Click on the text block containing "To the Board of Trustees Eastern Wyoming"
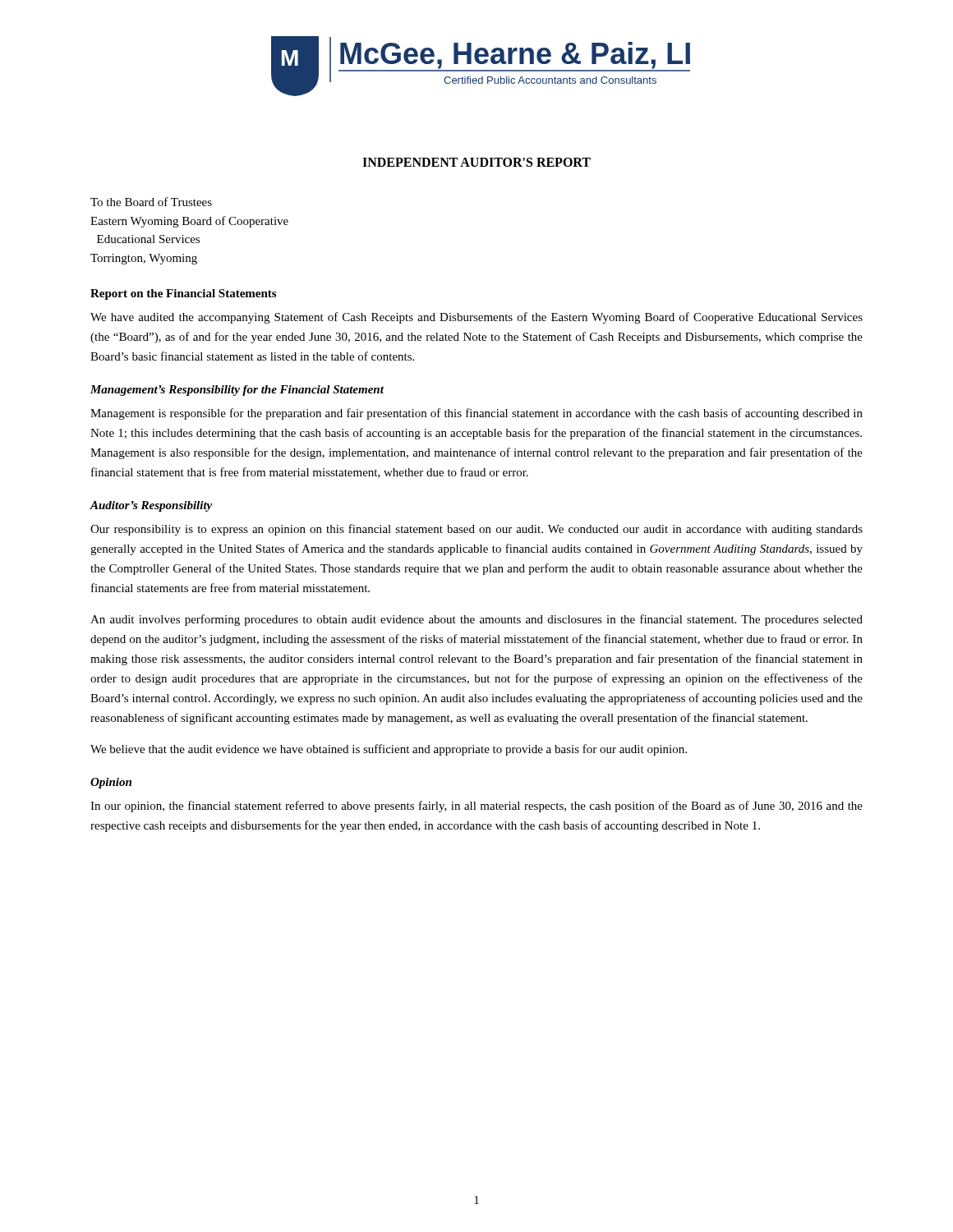Image resolution: width=953 pixels, height=1232 pixels. pyautogui.click(x=189, y=230)
